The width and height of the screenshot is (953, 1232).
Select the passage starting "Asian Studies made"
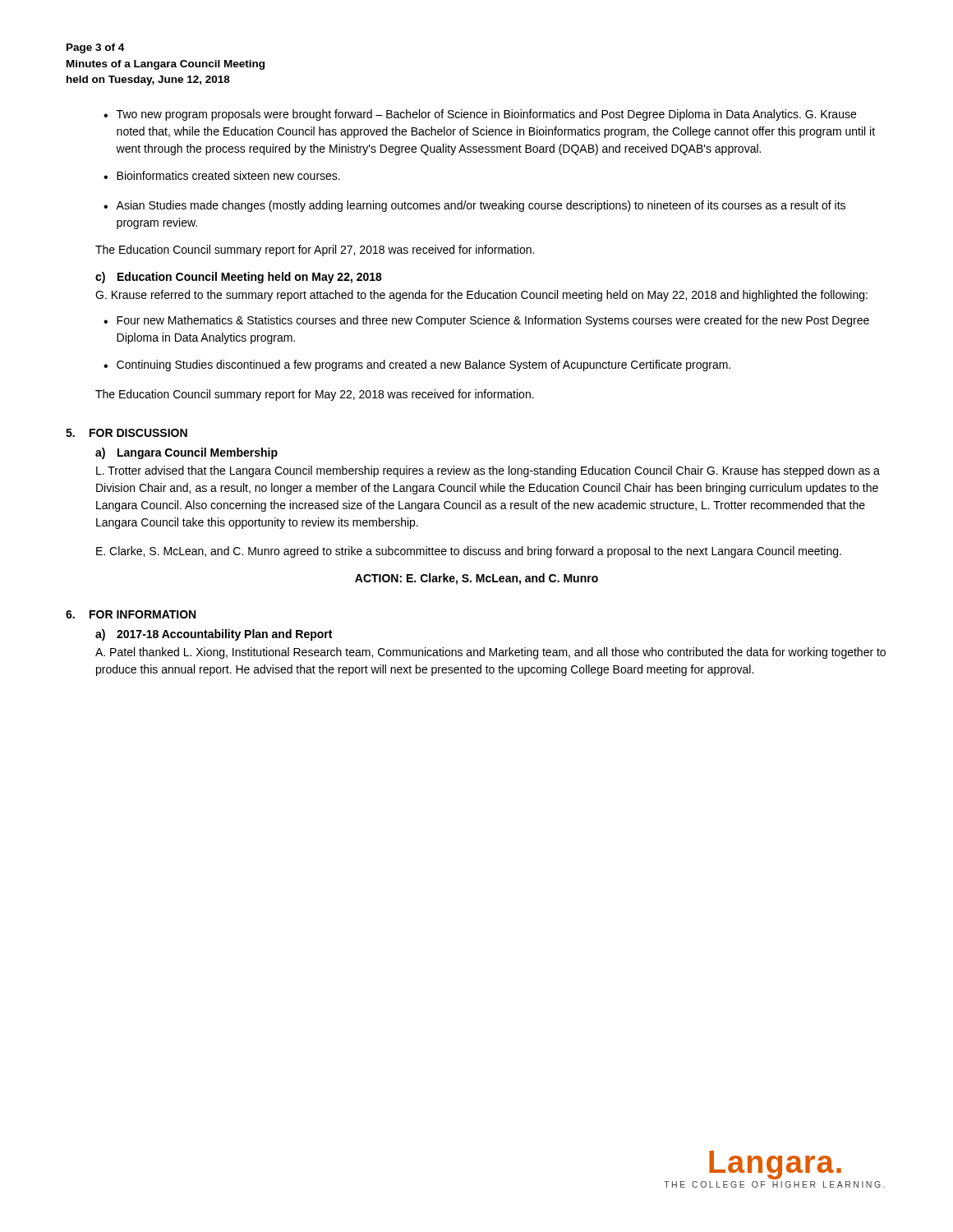pos(481,214)
